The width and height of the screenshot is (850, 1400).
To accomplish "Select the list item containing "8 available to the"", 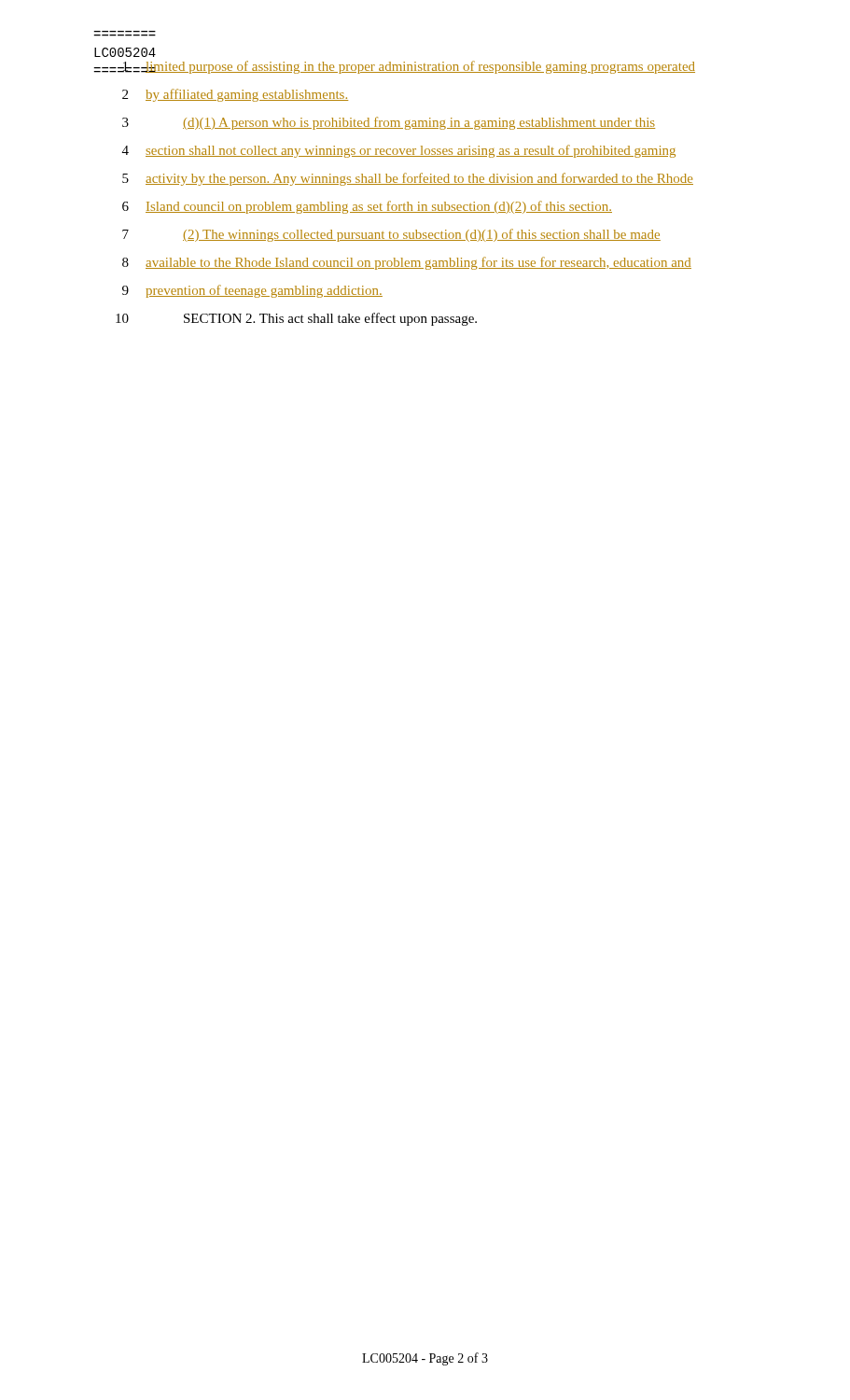I will pos(443,262).
